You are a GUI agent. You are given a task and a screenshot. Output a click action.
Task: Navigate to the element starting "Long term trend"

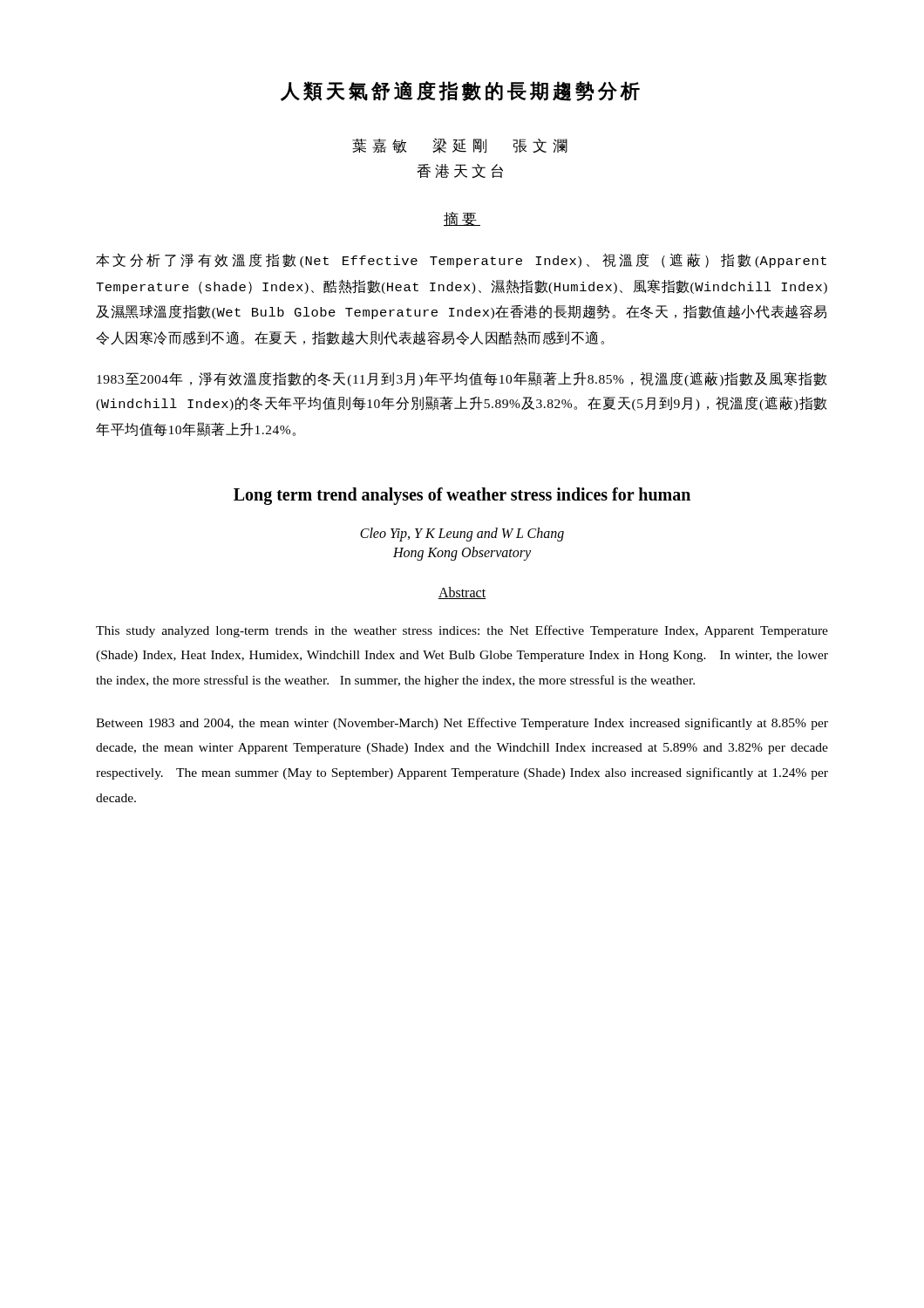click(462, 494)
